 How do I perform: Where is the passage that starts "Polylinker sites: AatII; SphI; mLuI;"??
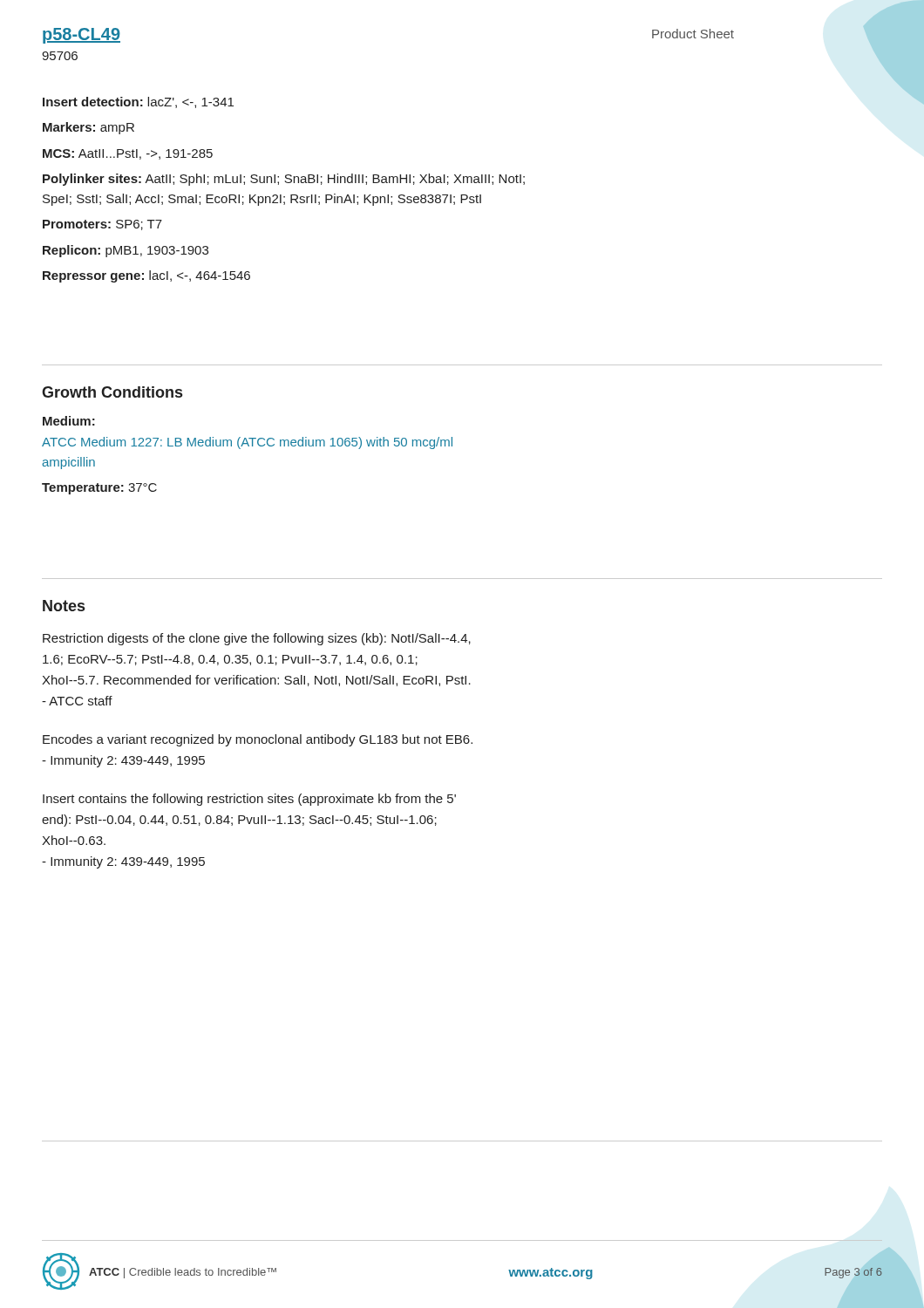pyautogui.click(x=284, y=188)
